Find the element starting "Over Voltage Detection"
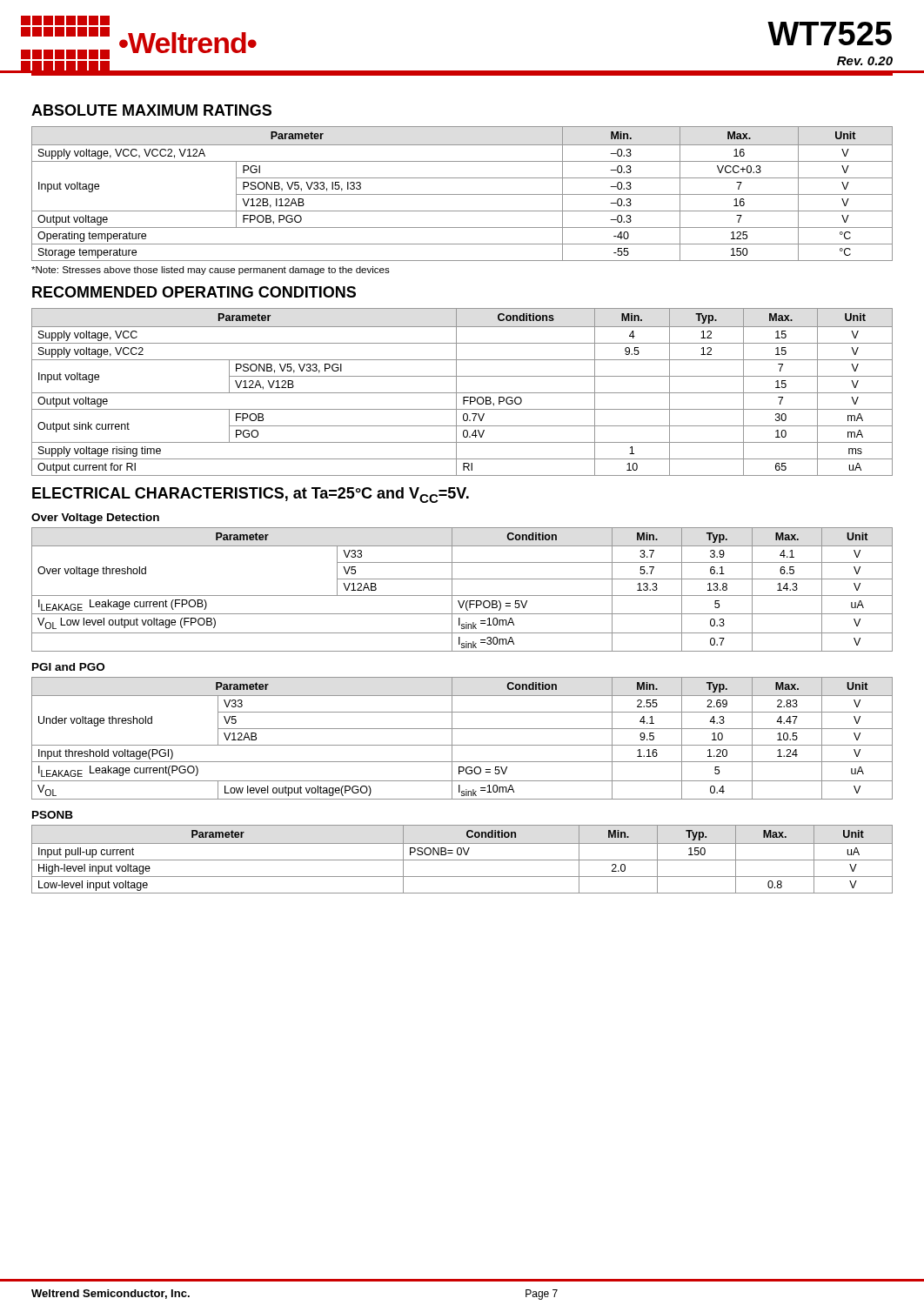Viewport: 924px width, 1305px height. point(95,517)
